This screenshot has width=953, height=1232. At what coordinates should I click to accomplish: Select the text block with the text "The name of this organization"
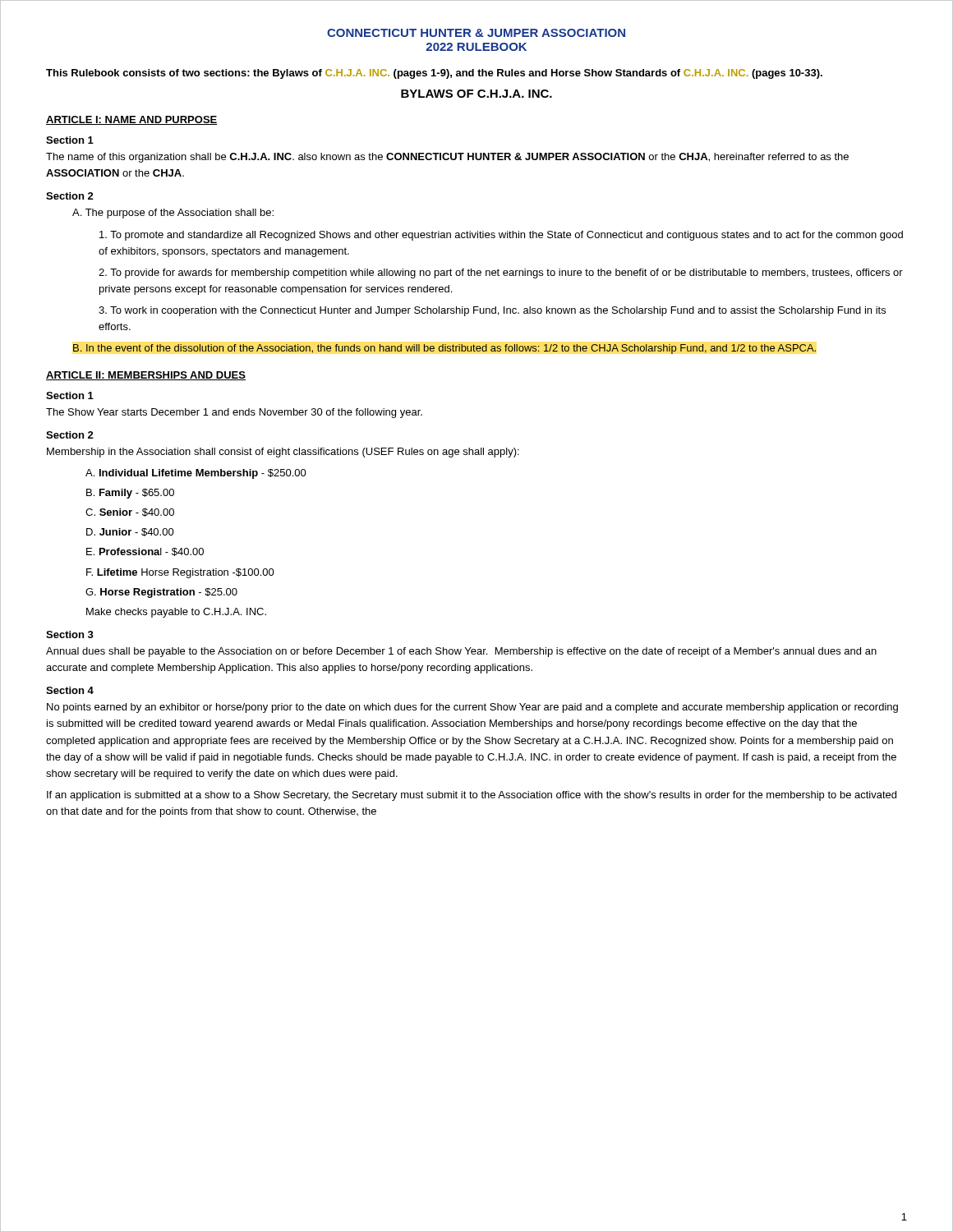tap(448, 165)
